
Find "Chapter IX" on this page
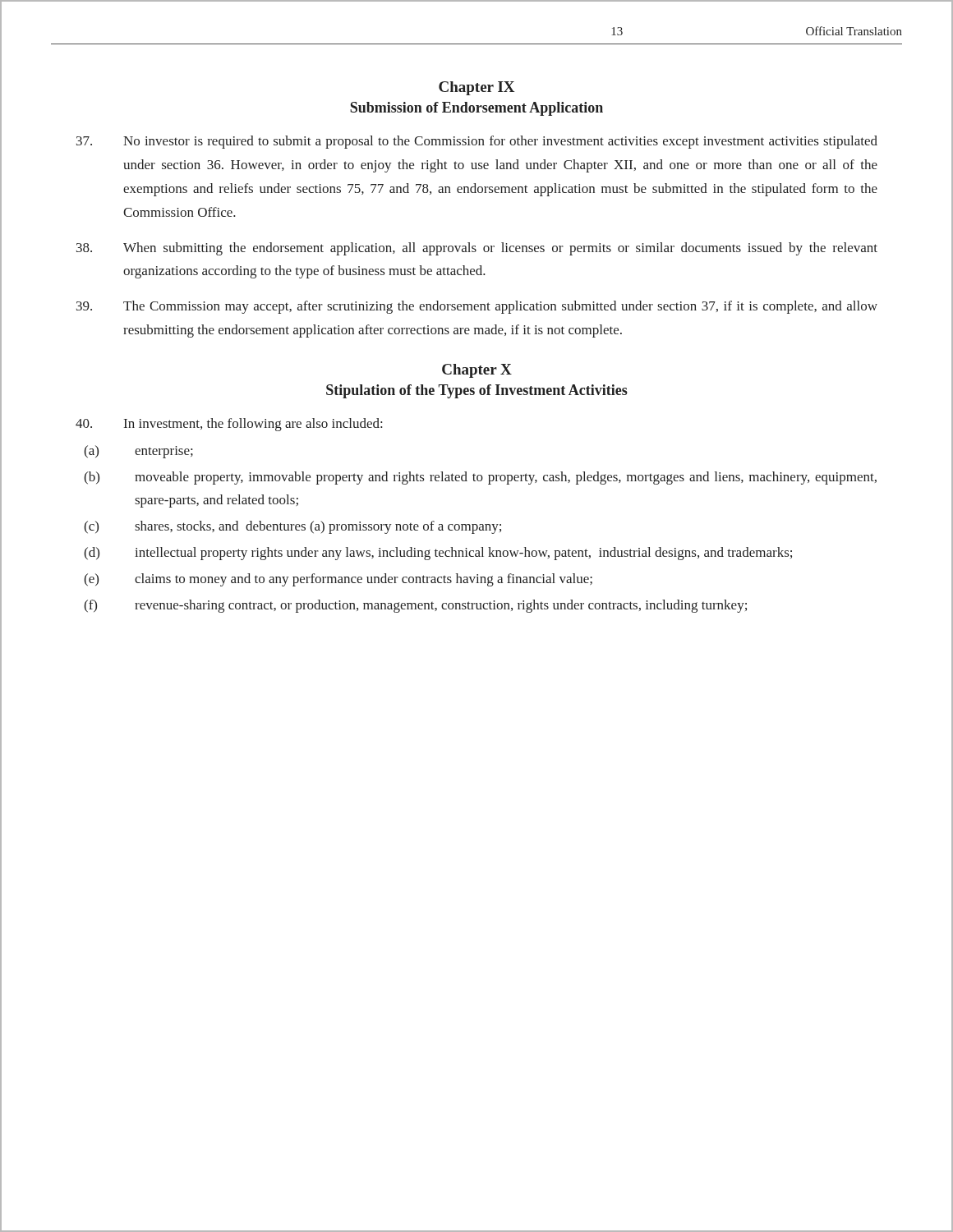pyautogui.click(x=476, y=87)
